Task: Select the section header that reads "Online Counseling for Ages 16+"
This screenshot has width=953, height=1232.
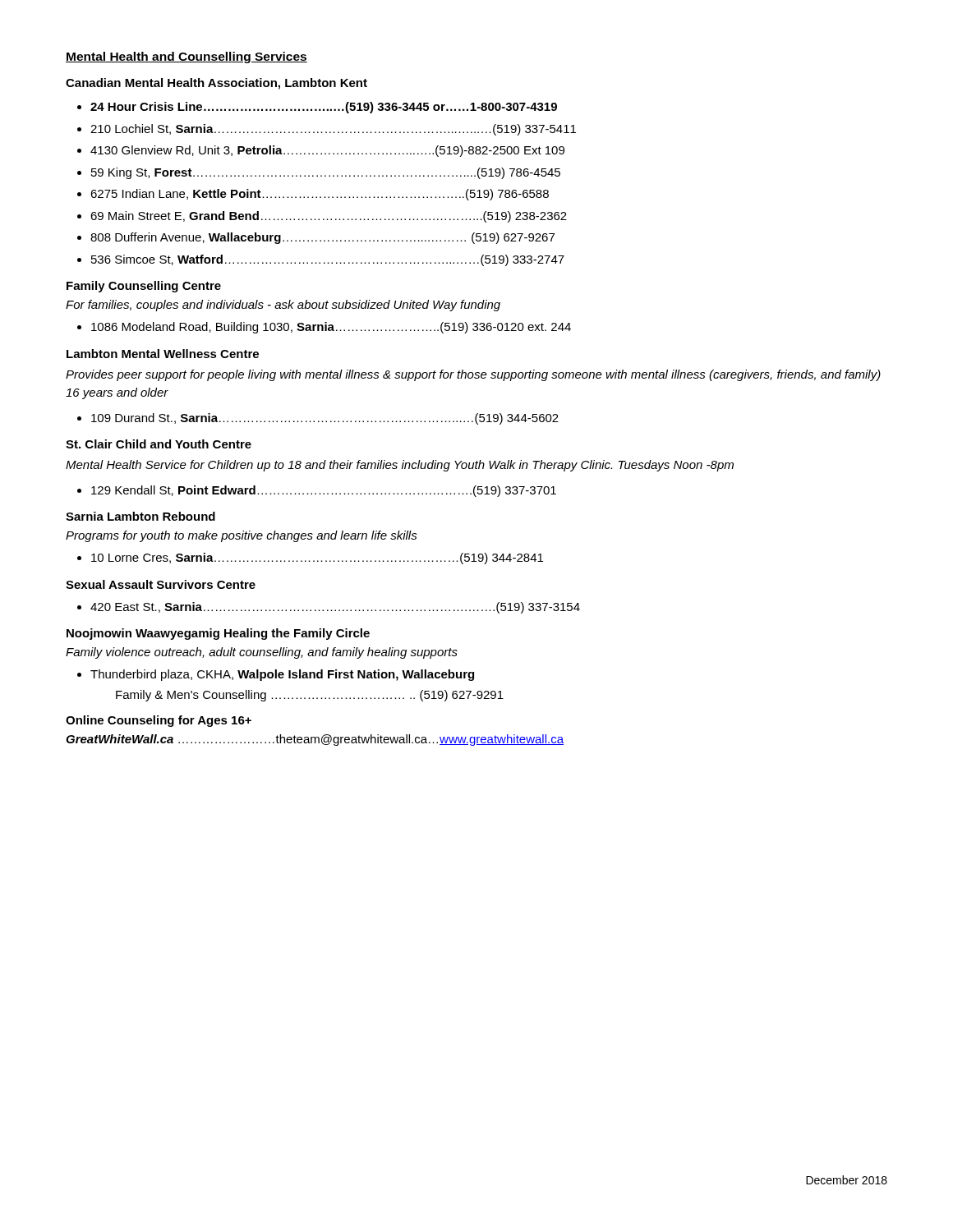Action: [159, 719]
